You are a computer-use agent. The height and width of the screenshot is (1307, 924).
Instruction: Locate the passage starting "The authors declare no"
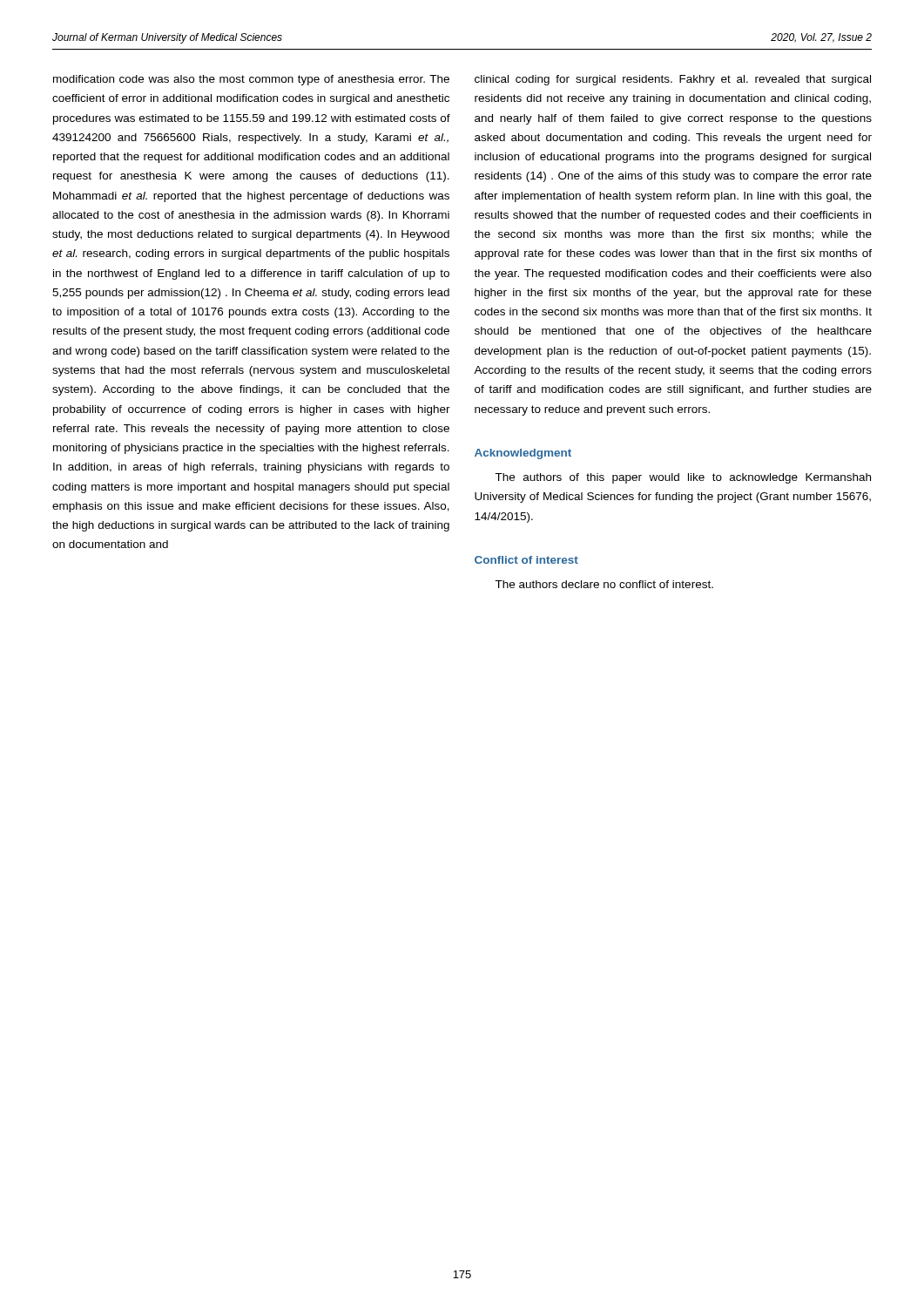(x=605, y=584)
